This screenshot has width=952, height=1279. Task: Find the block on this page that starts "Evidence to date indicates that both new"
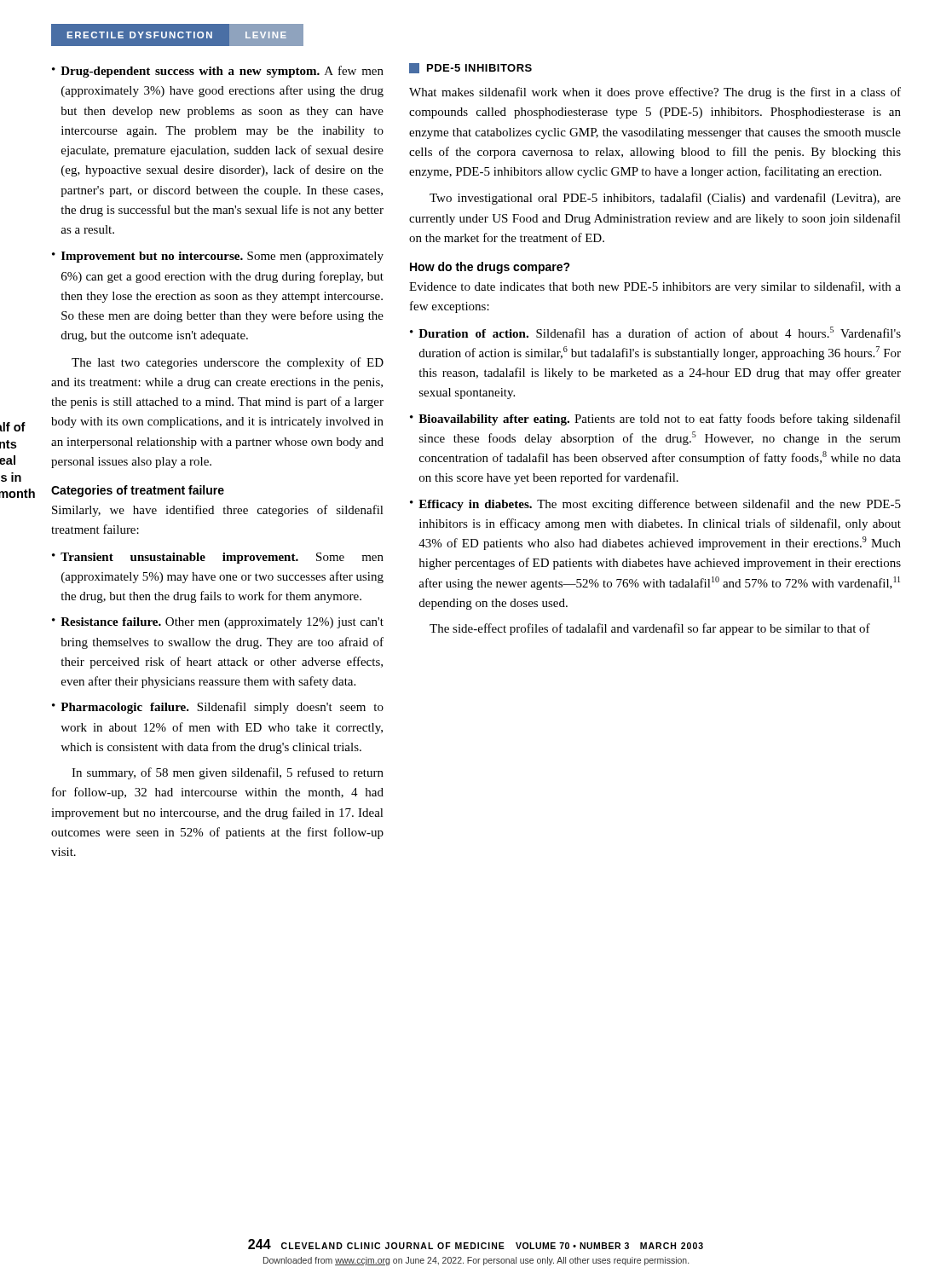pos(655,296)
